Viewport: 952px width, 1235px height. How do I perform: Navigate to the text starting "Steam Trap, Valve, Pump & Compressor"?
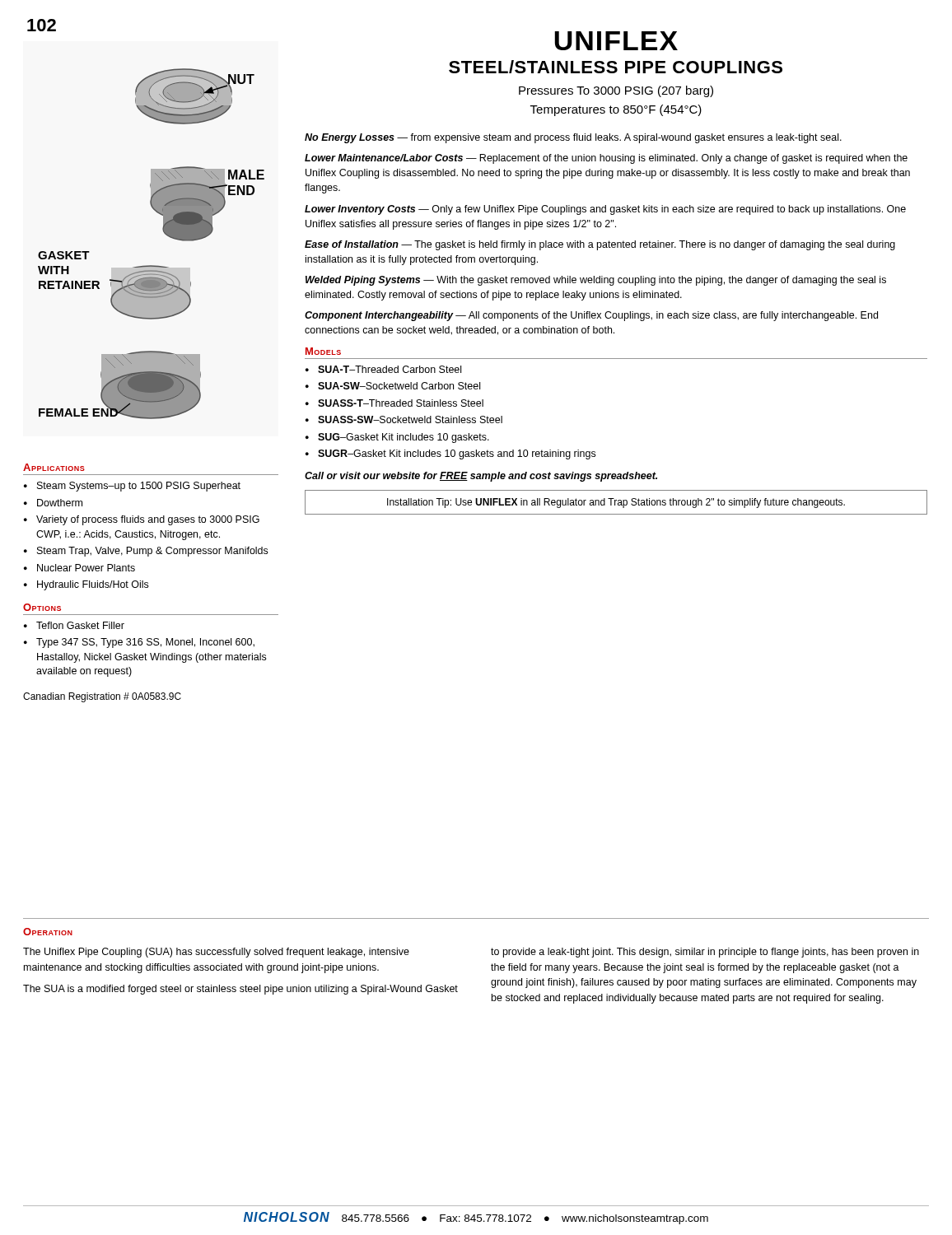(x=152, y=551)
